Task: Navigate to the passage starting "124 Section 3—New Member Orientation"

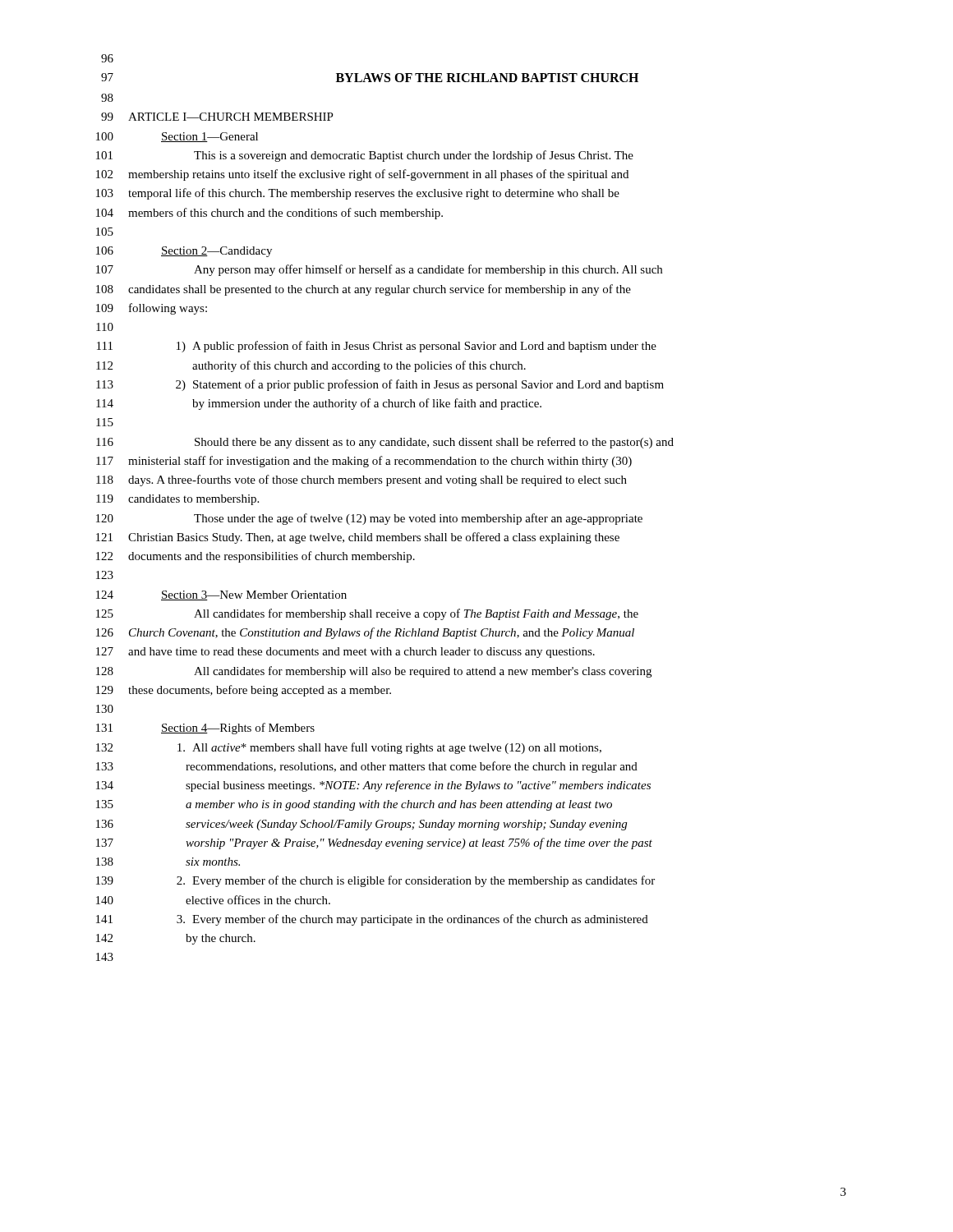Action: (x=221, y=595)
